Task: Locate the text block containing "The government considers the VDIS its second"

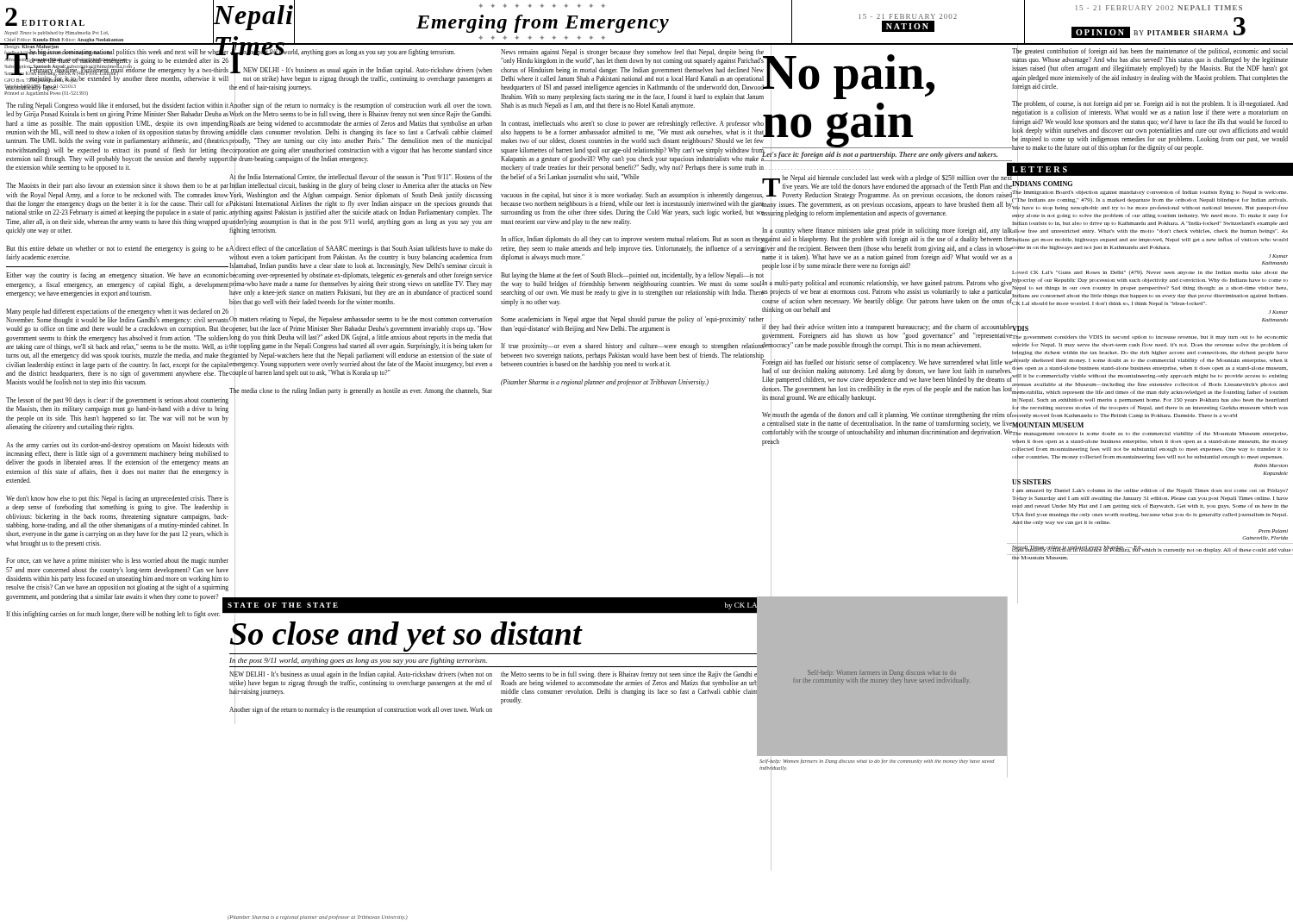Action: 1150,376
